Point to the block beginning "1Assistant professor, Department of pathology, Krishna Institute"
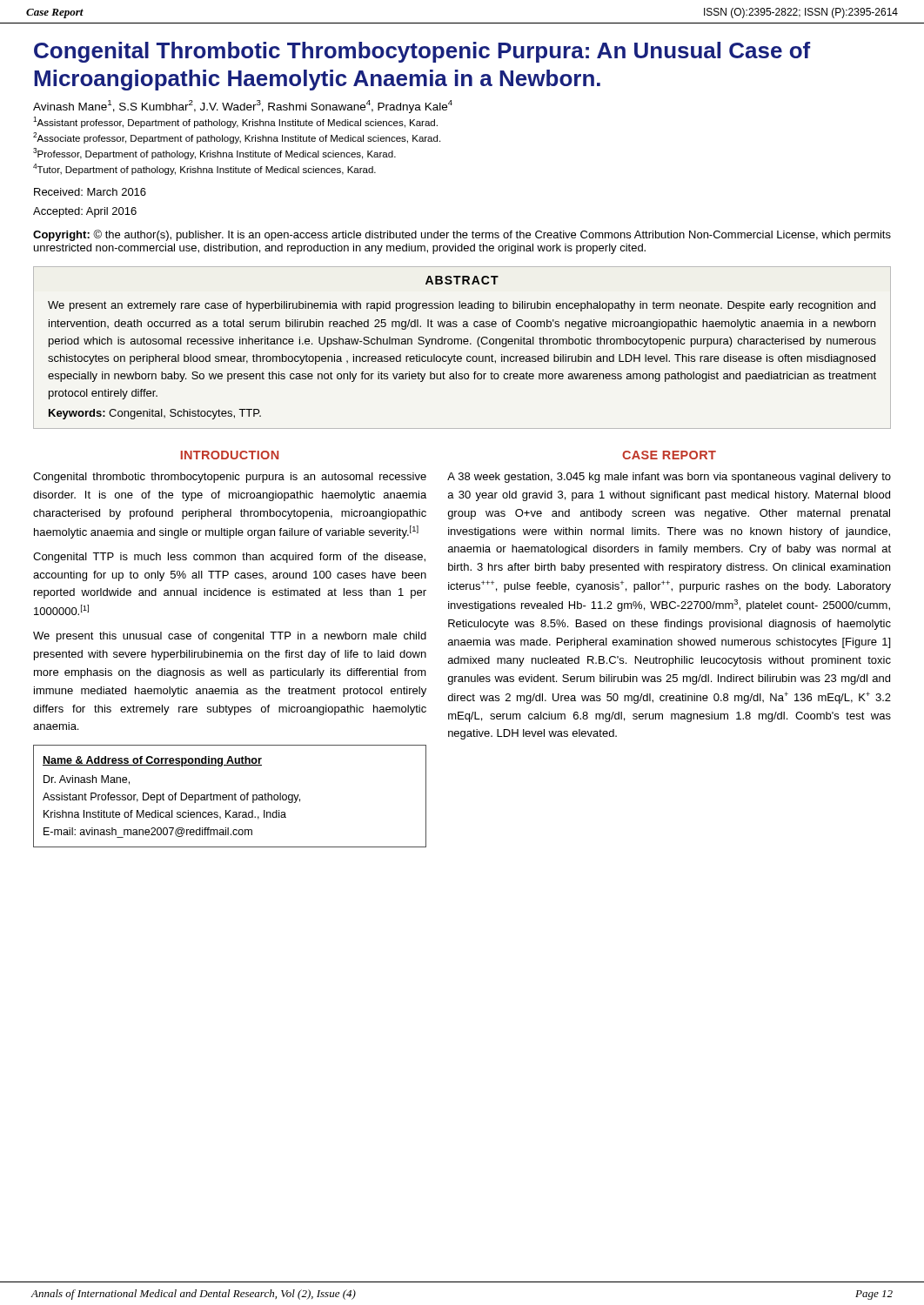The width and height of the screenshot is (924, 1305). 237,145
